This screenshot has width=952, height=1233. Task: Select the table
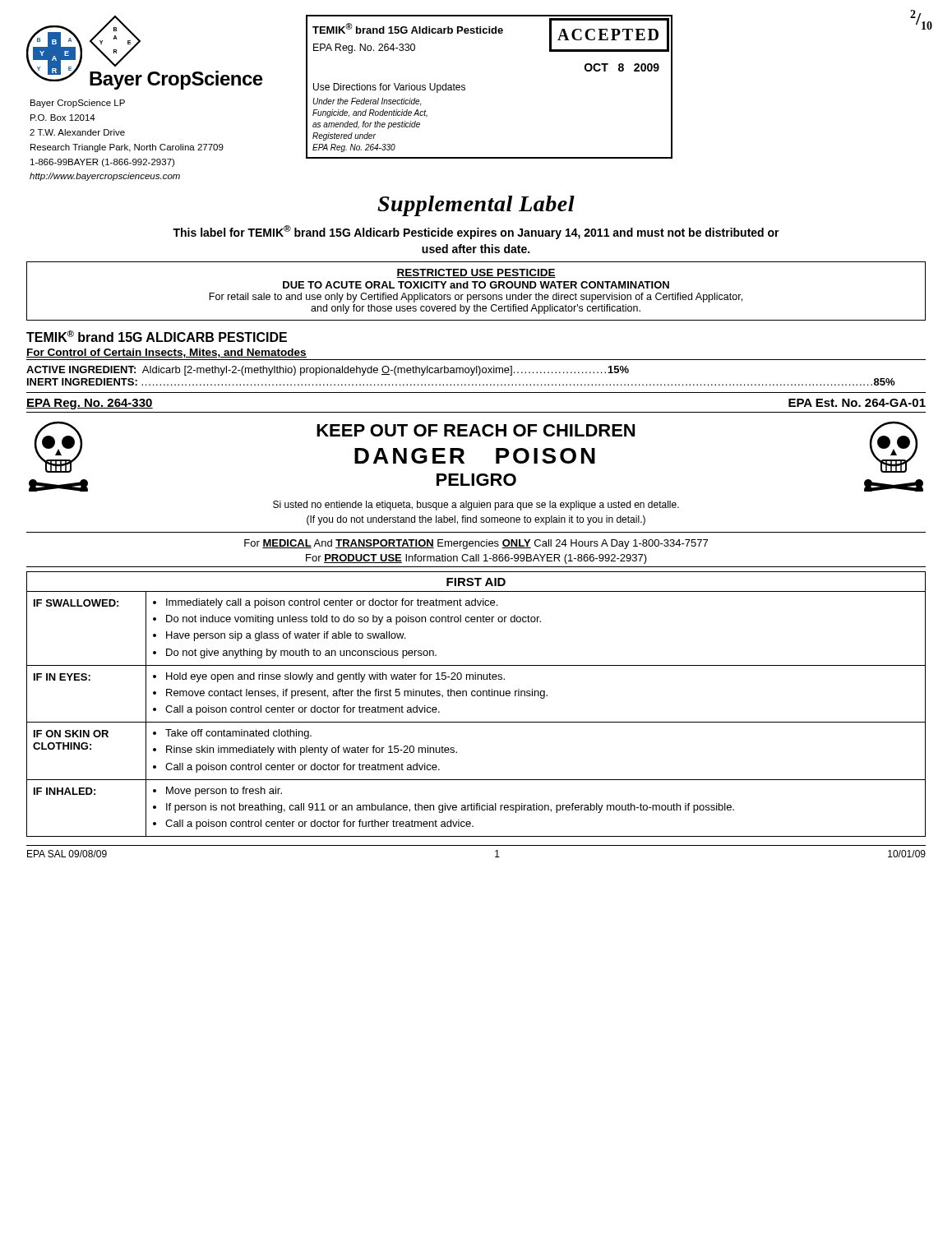[x=476, y=714]
